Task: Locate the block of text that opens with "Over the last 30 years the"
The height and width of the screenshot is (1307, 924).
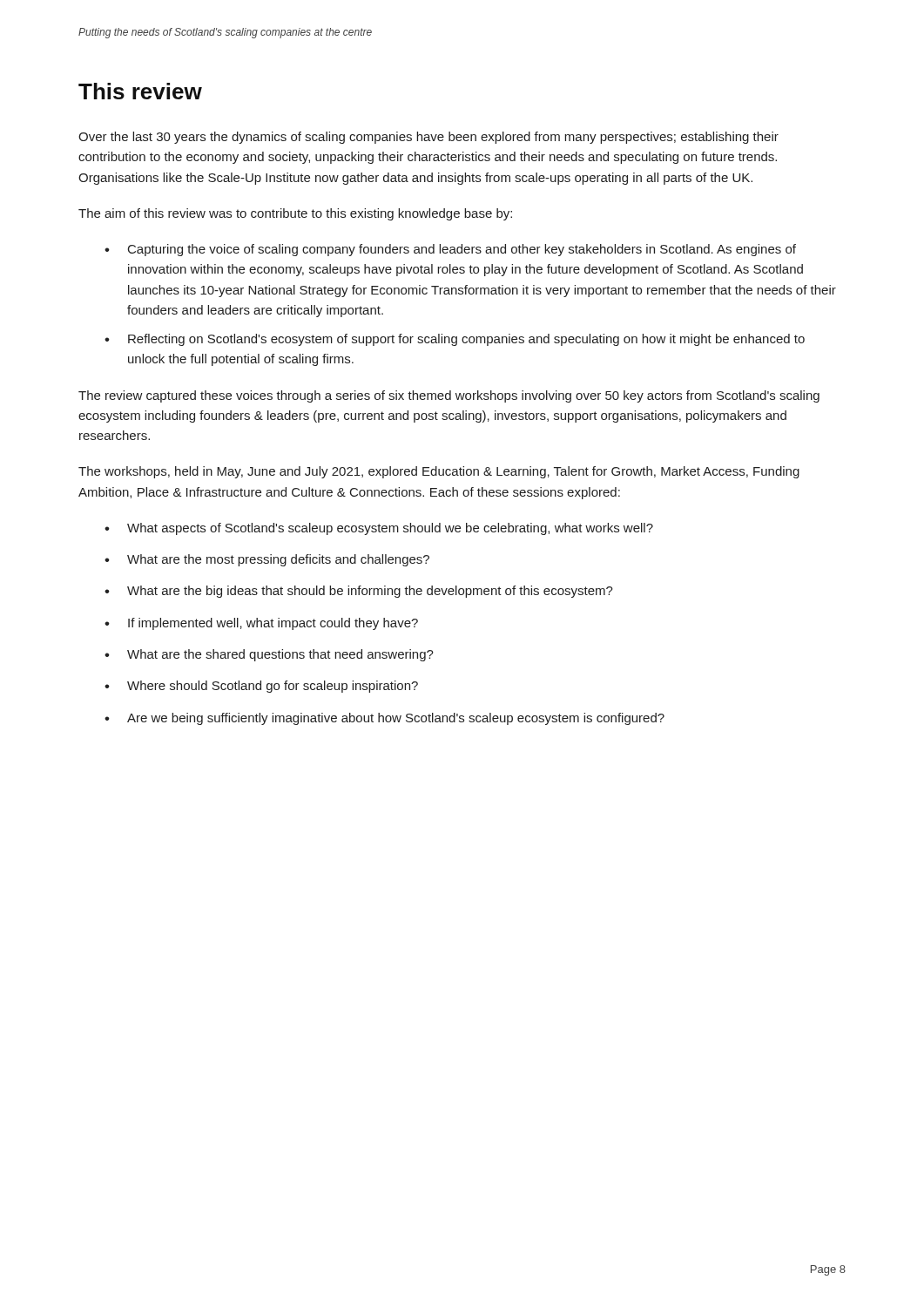Action: [x=428, y=157]
